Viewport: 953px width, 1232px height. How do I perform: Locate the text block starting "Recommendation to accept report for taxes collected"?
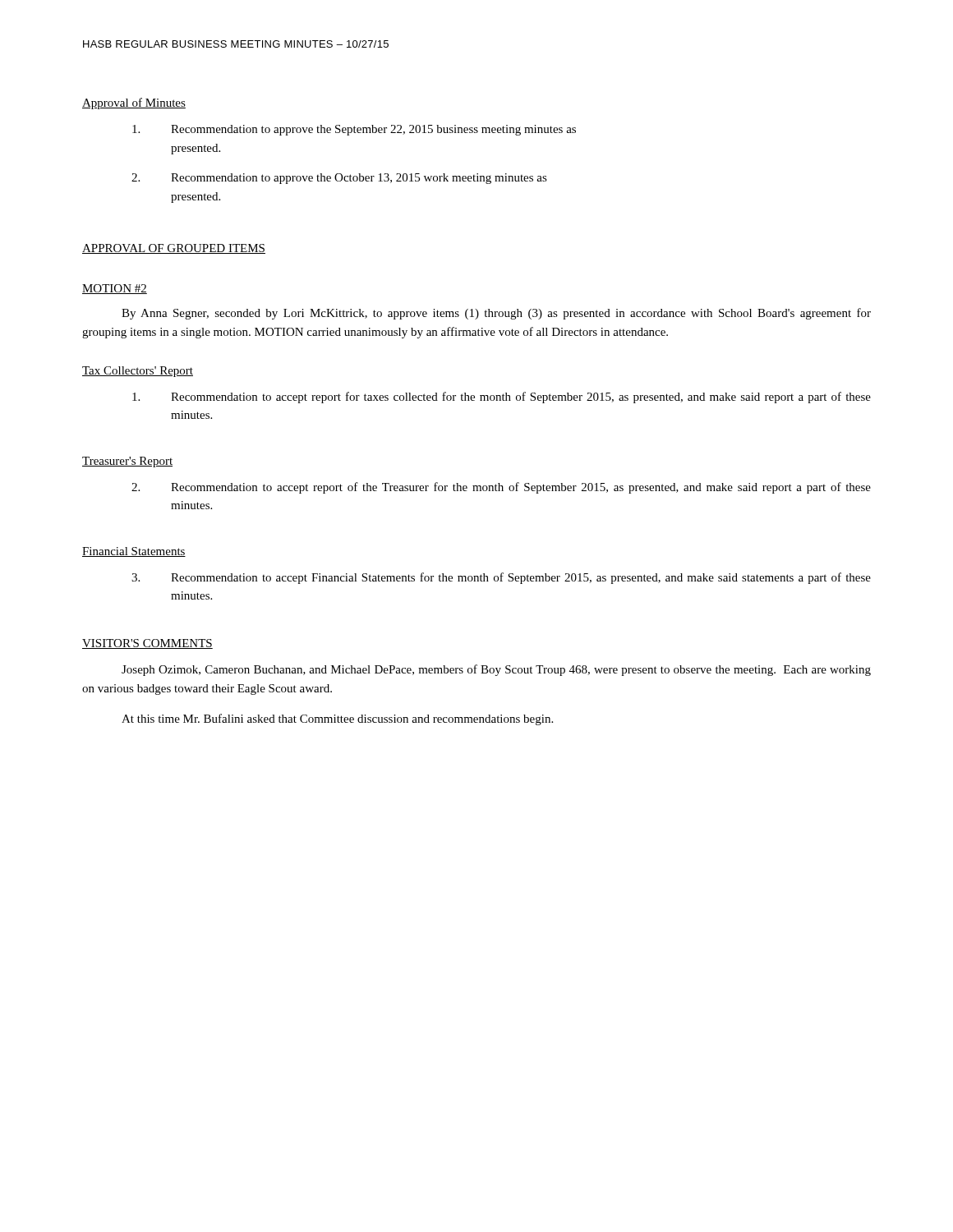501,406
